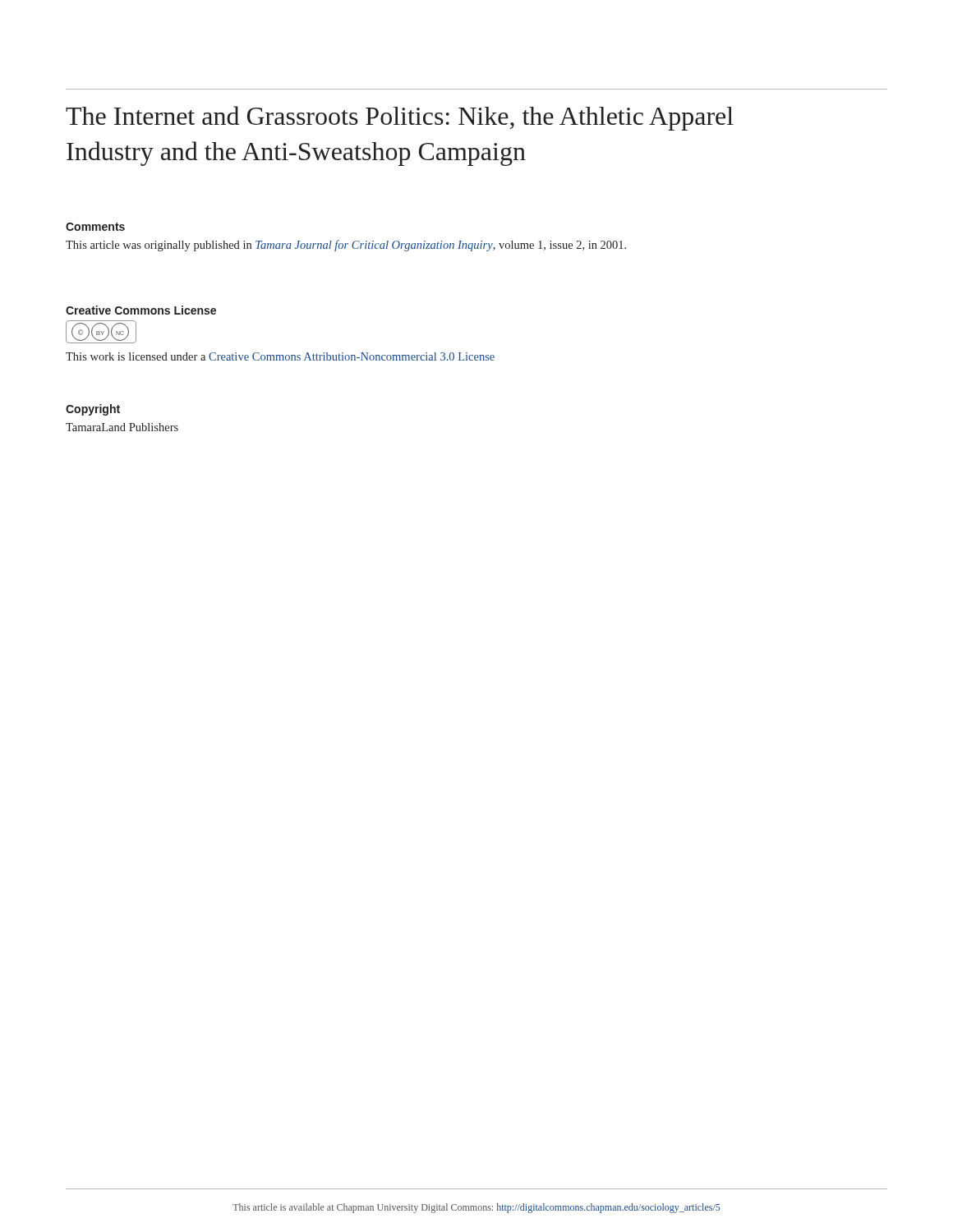This screenshot has height=1232, width=953.
Task: Point to the section header beginning "Comments This article was originally published"
Action: click(x=435, y=237)
